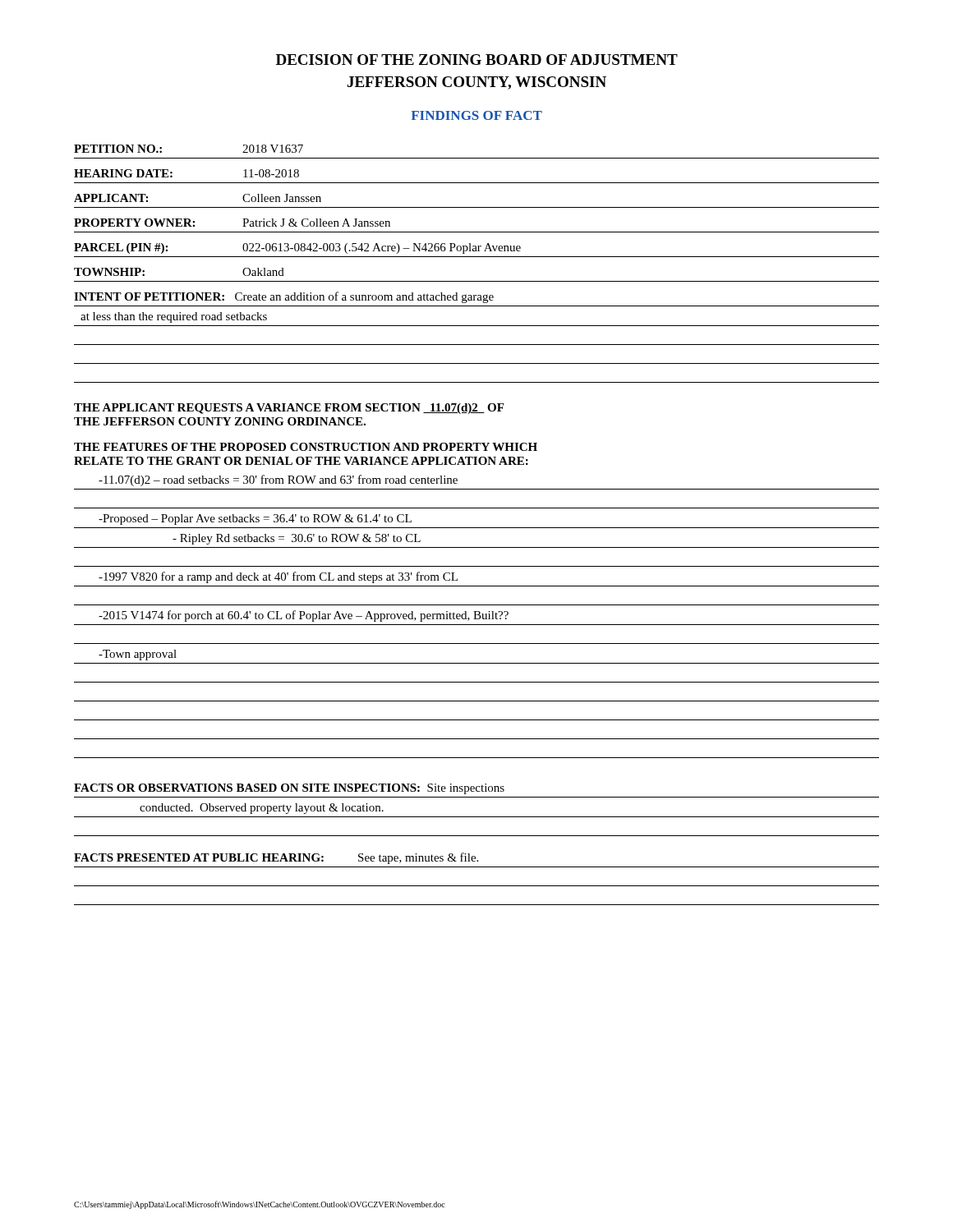Where does it say "-Town approval"?
This screenshot has height=1232, width=953.
pos(138,654)
